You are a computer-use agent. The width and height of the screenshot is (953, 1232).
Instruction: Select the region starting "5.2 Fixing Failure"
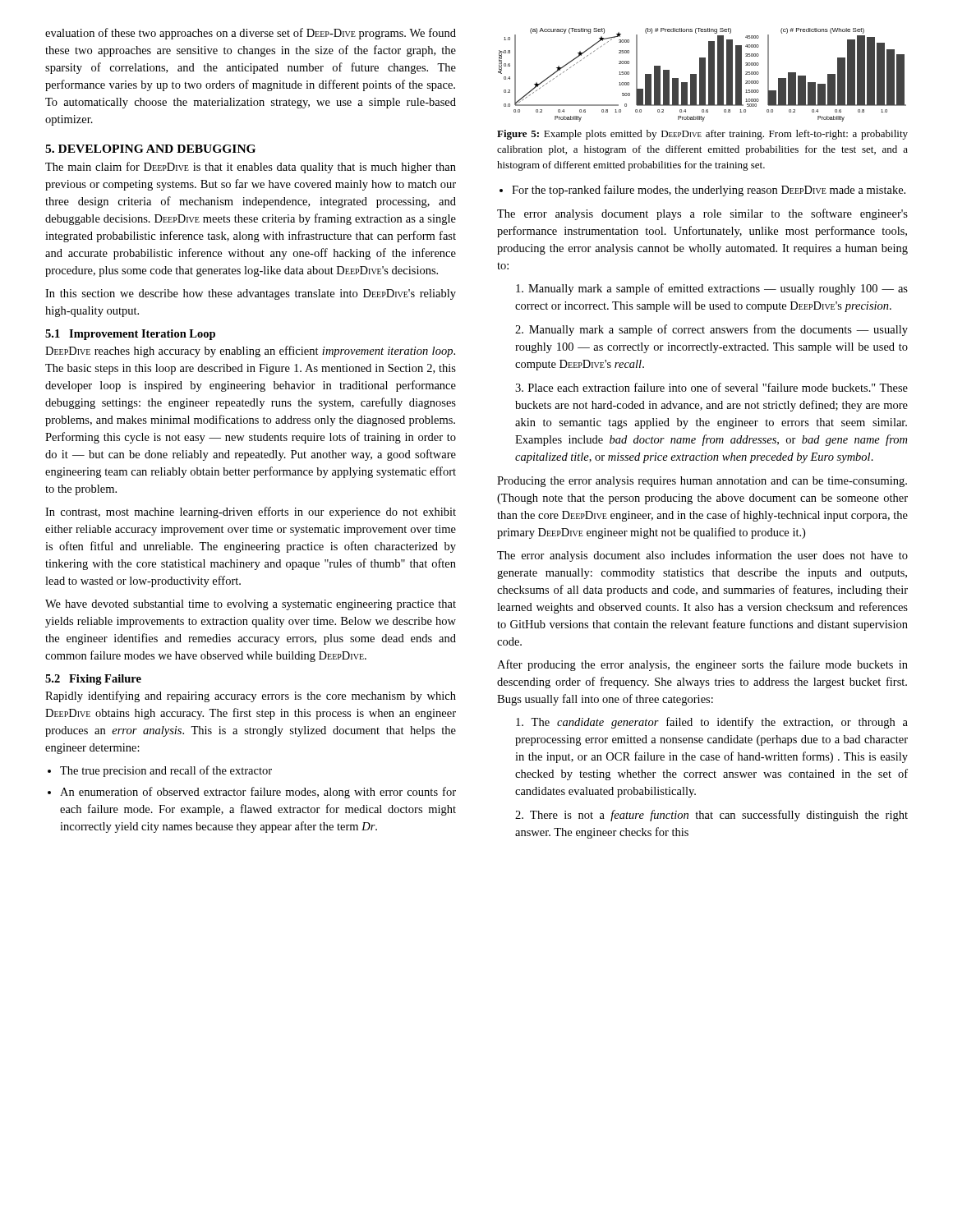point(93,678)
